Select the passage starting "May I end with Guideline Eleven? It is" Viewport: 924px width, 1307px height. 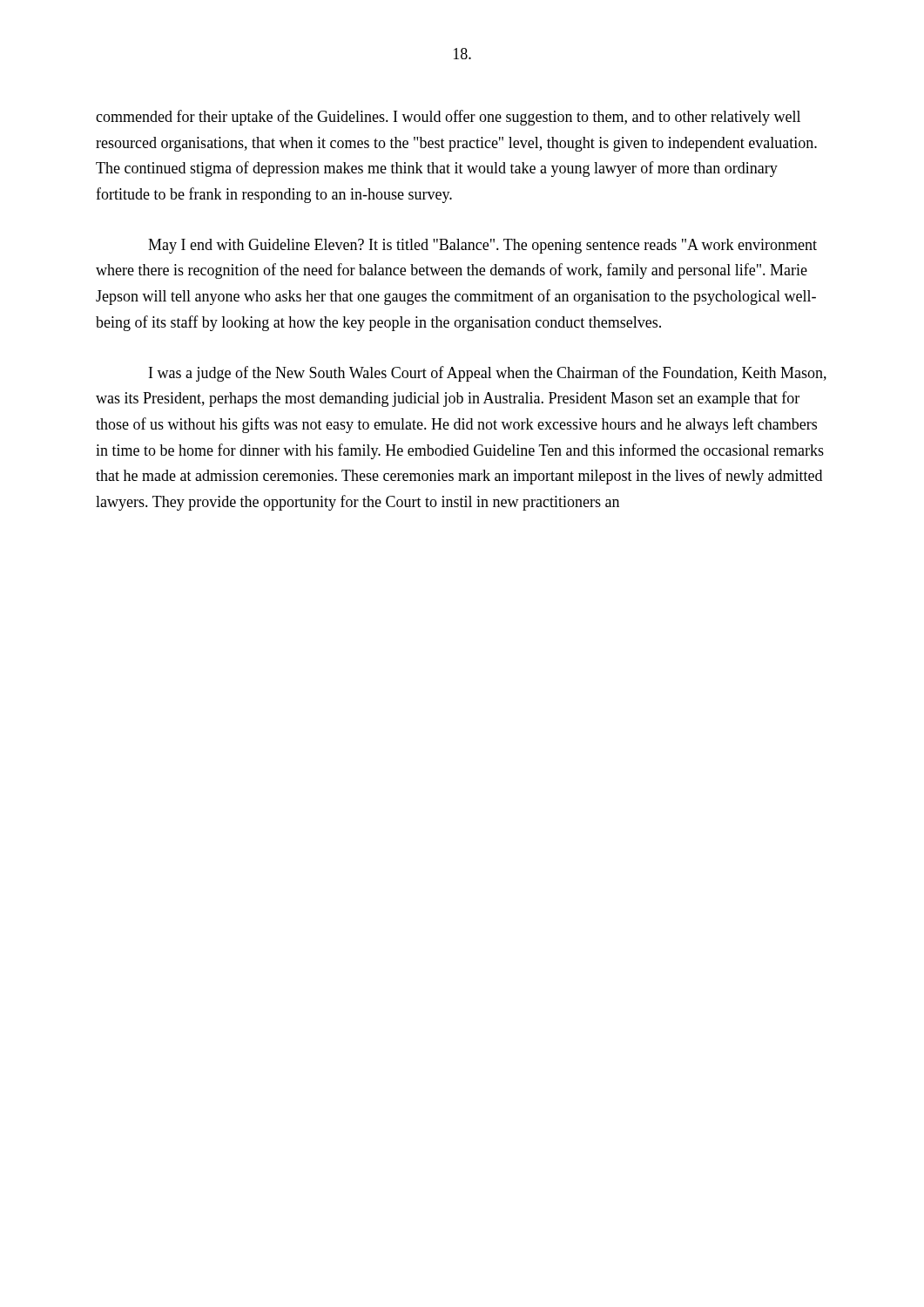pyautogui.click(x=456, y=283)
